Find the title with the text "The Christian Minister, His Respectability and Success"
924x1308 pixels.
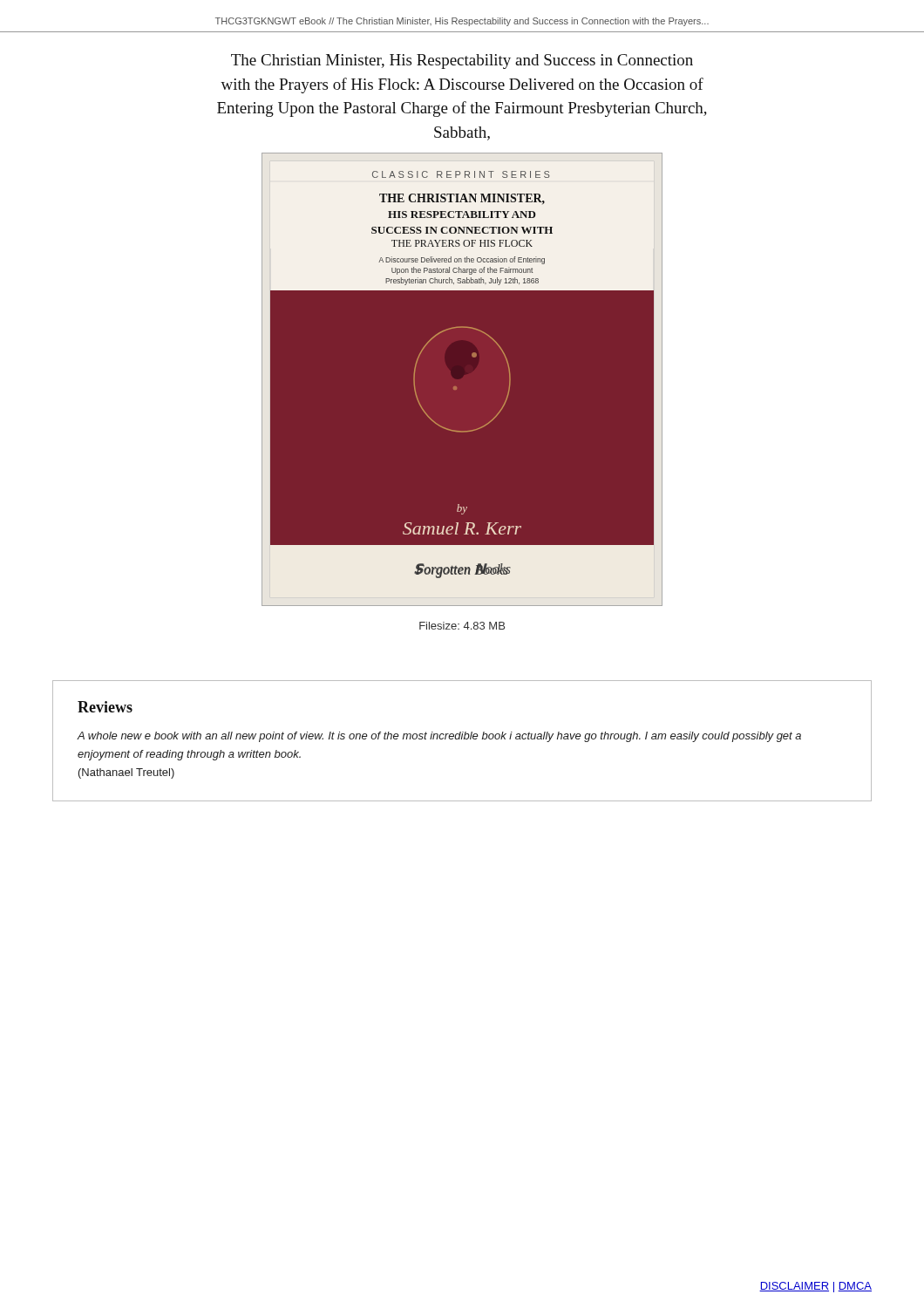pos(462,96)
